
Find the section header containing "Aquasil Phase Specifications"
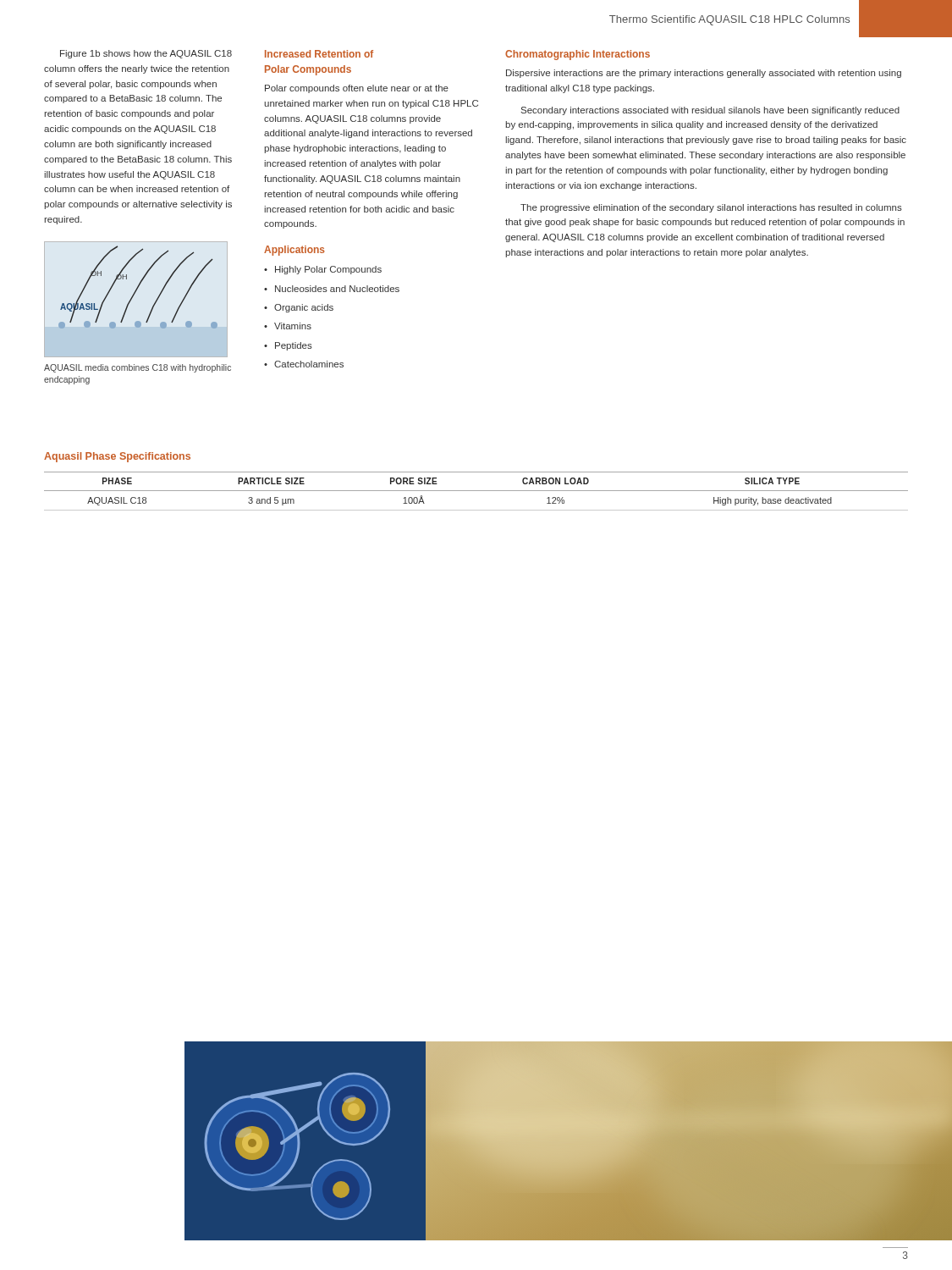[117, 457]
